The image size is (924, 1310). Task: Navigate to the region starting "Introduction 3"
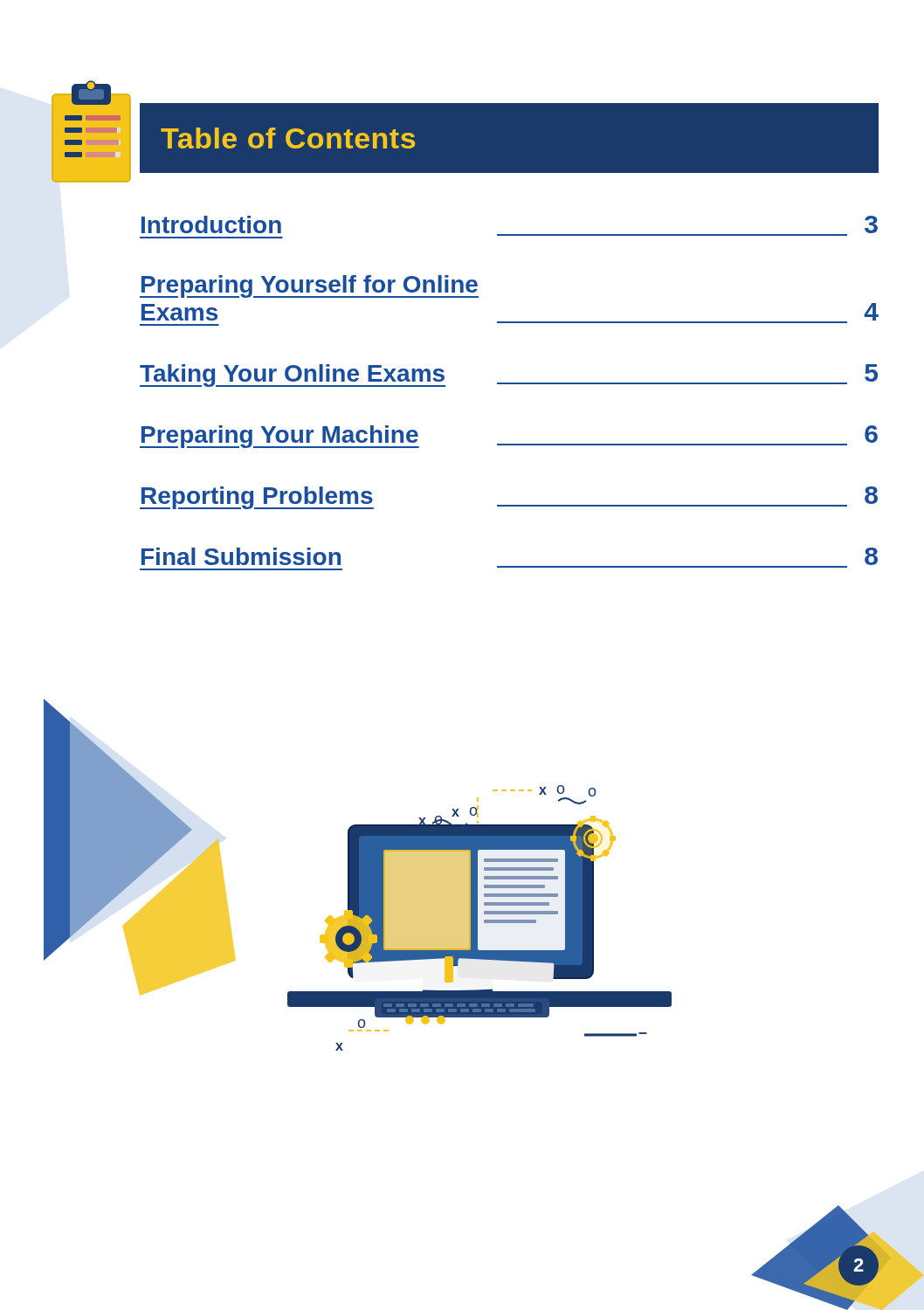tap(509, 224)
